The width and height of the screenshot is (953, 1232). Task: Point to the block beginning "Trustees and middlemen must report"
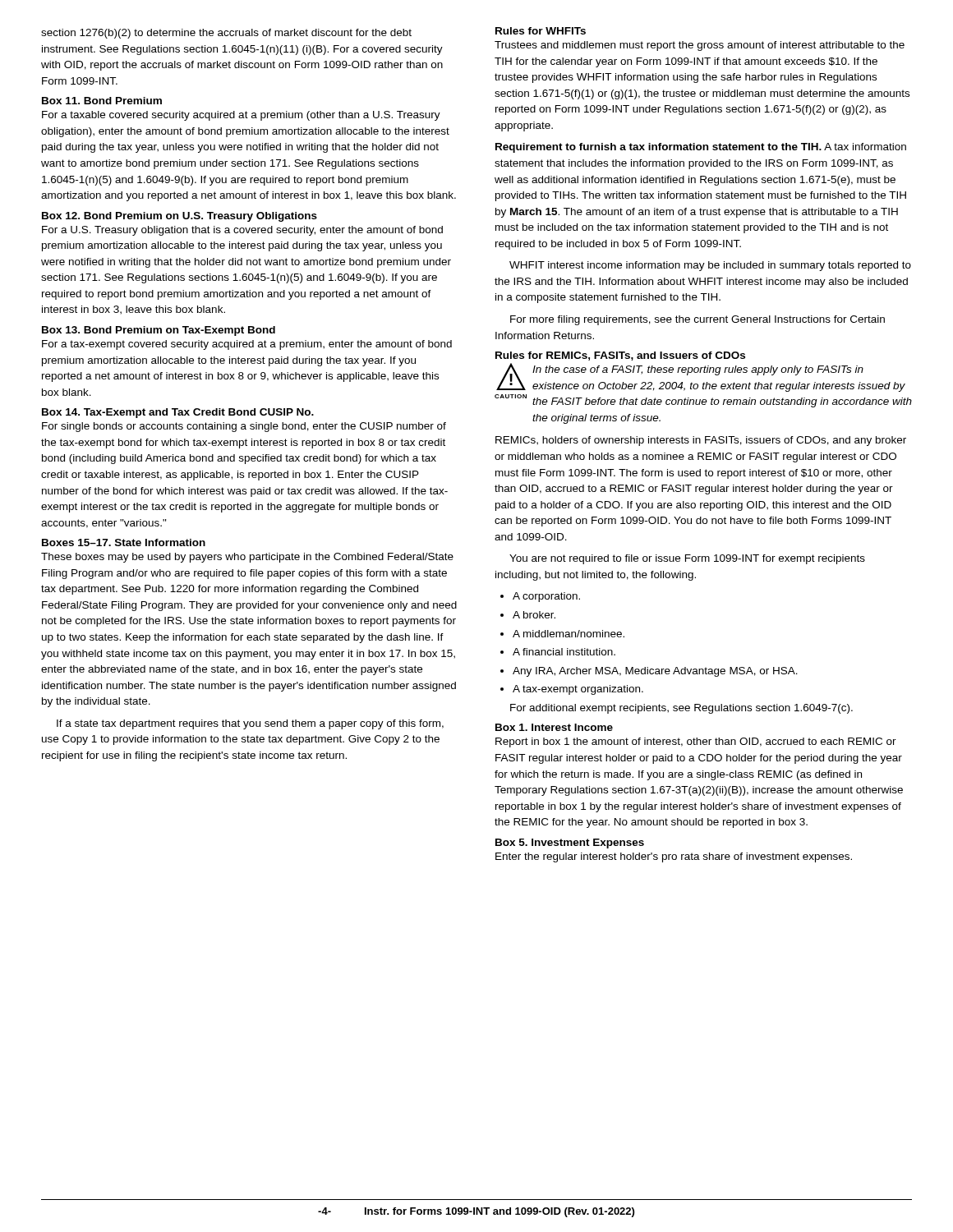click(703, 85)
